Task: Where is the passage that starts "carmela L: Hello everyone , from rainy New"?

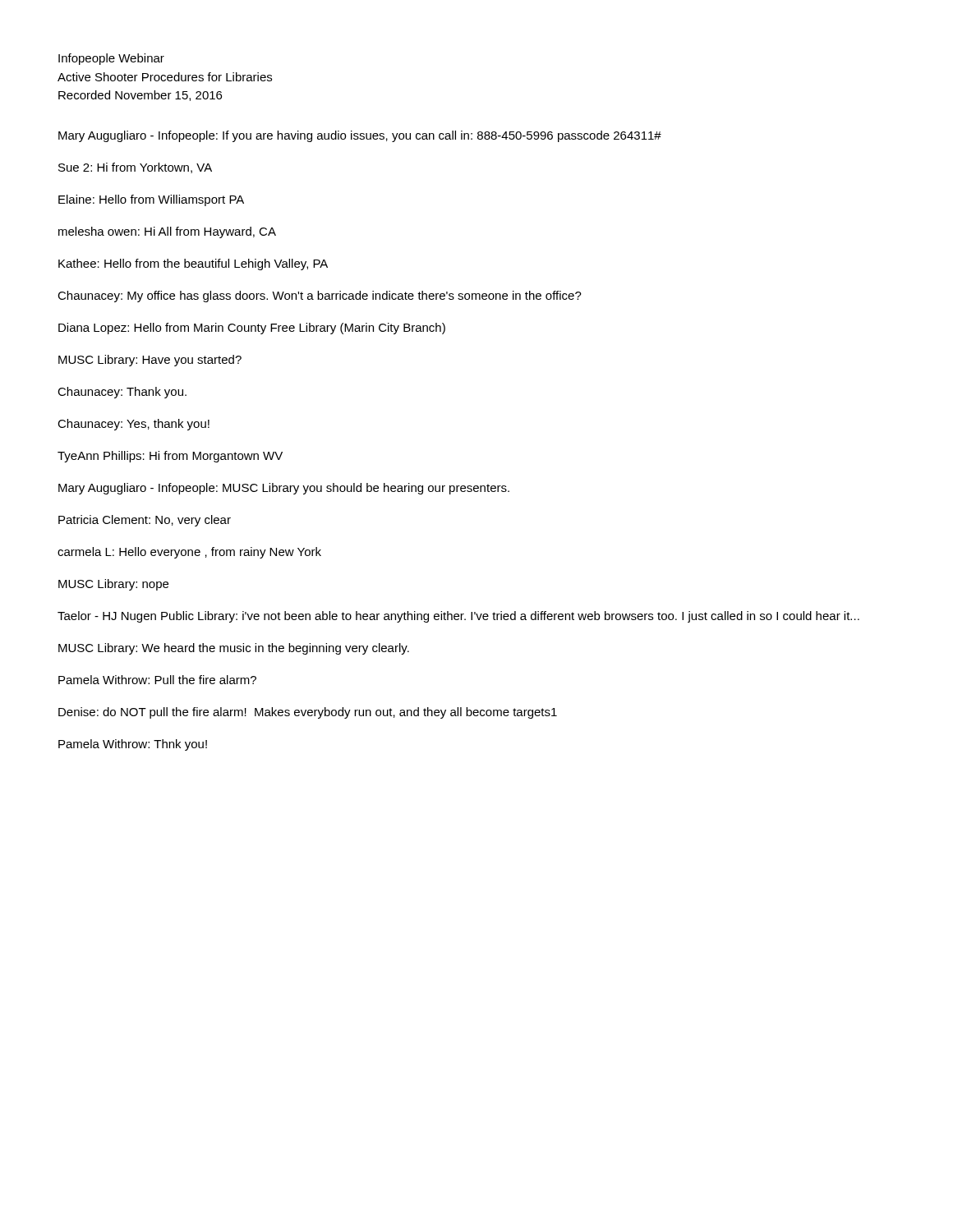Action: click(189, 551)
